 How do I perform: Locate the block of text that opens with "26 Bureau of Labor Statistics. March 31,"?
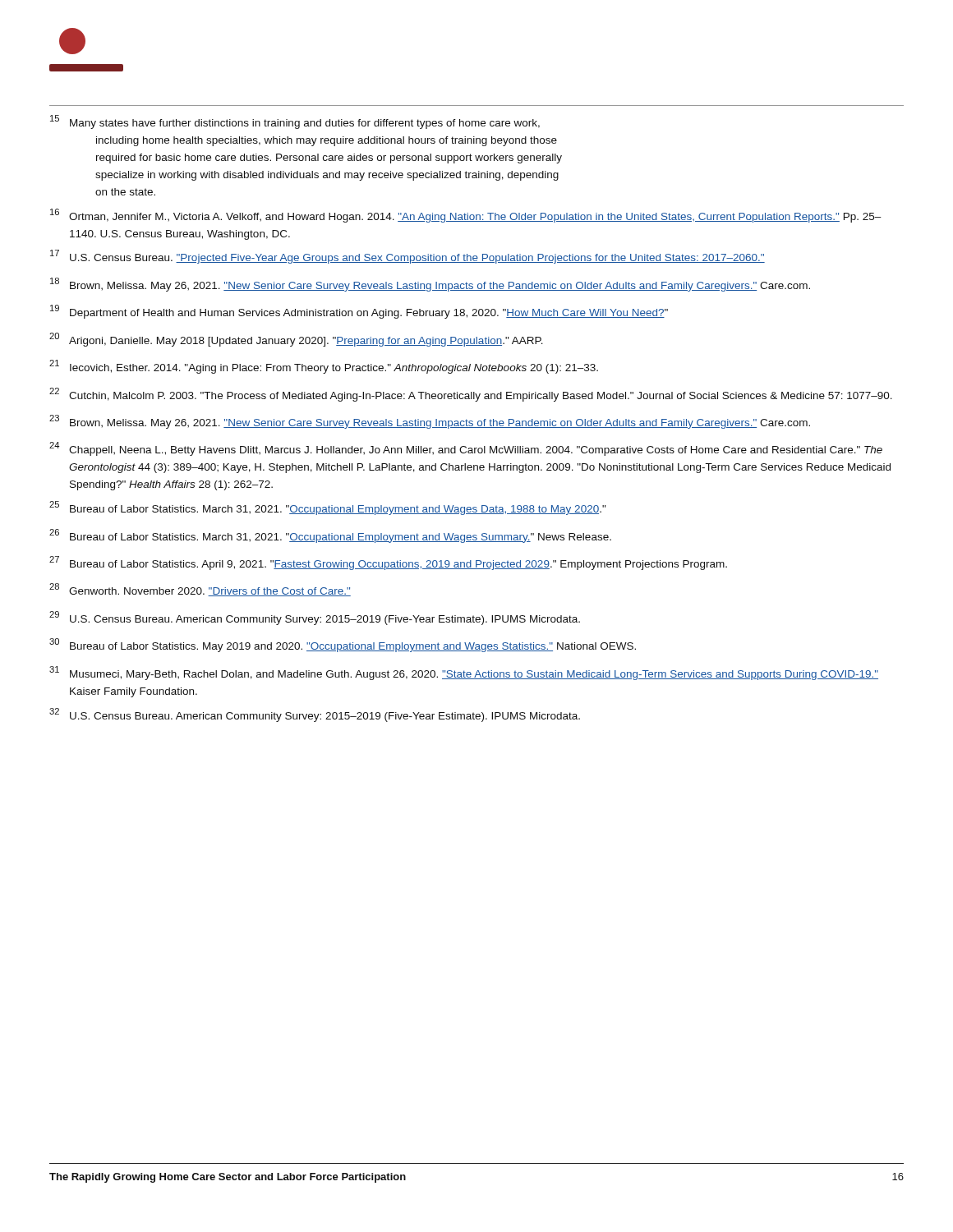coord(476,537)
